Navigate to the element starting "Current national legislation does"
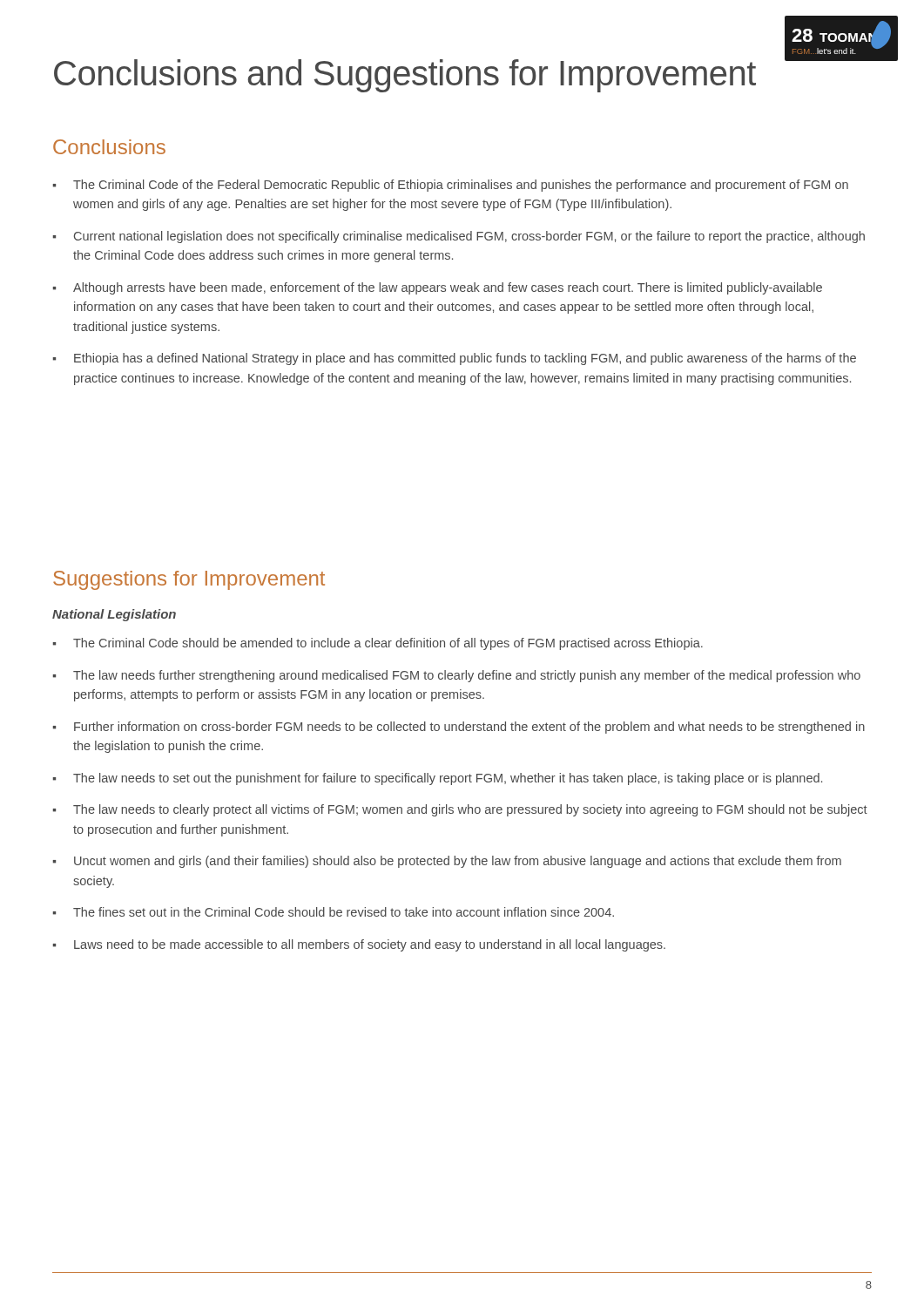 tap(469, 246)
